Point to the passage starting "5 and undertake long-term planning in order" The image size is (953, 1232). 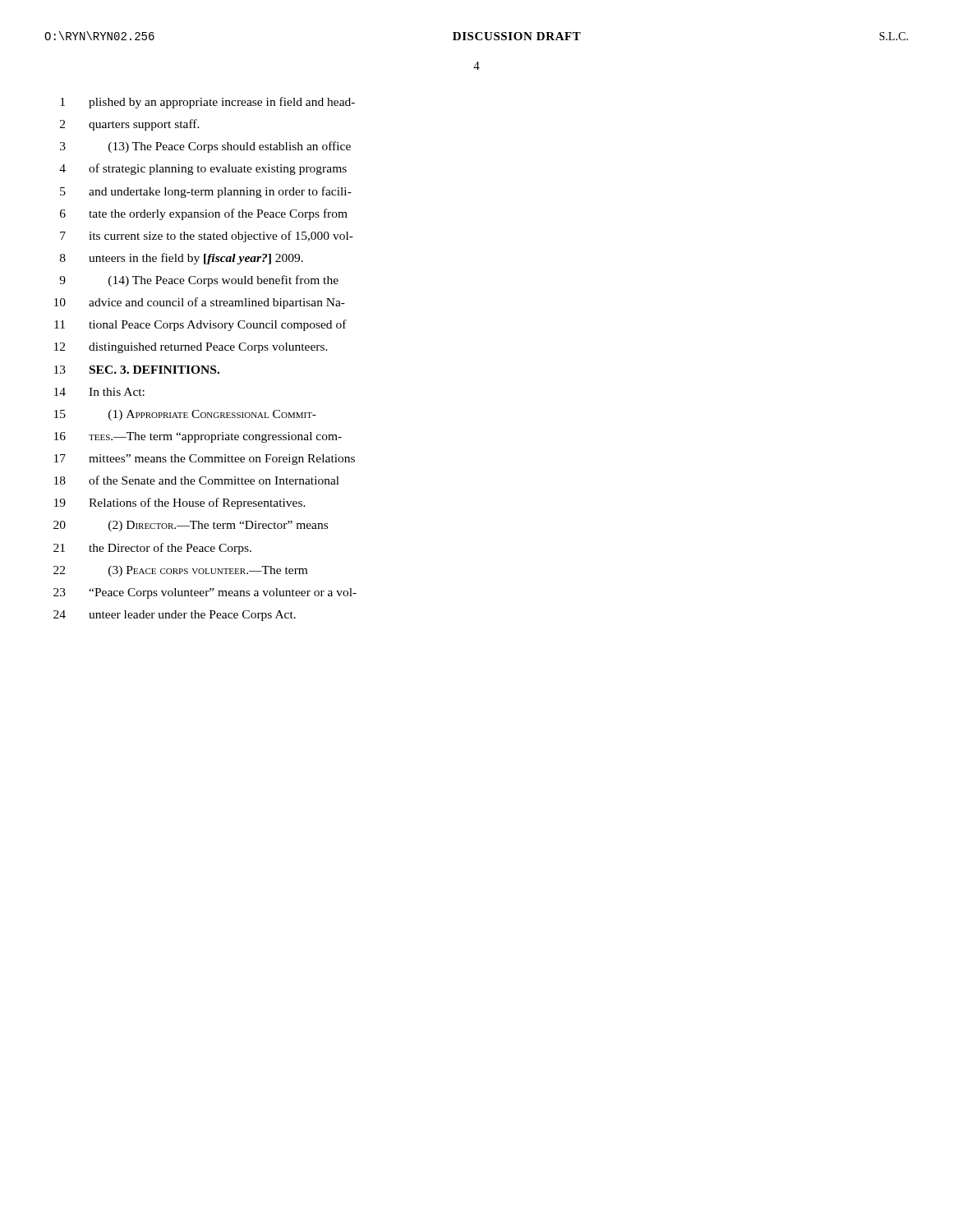point(206,192)
